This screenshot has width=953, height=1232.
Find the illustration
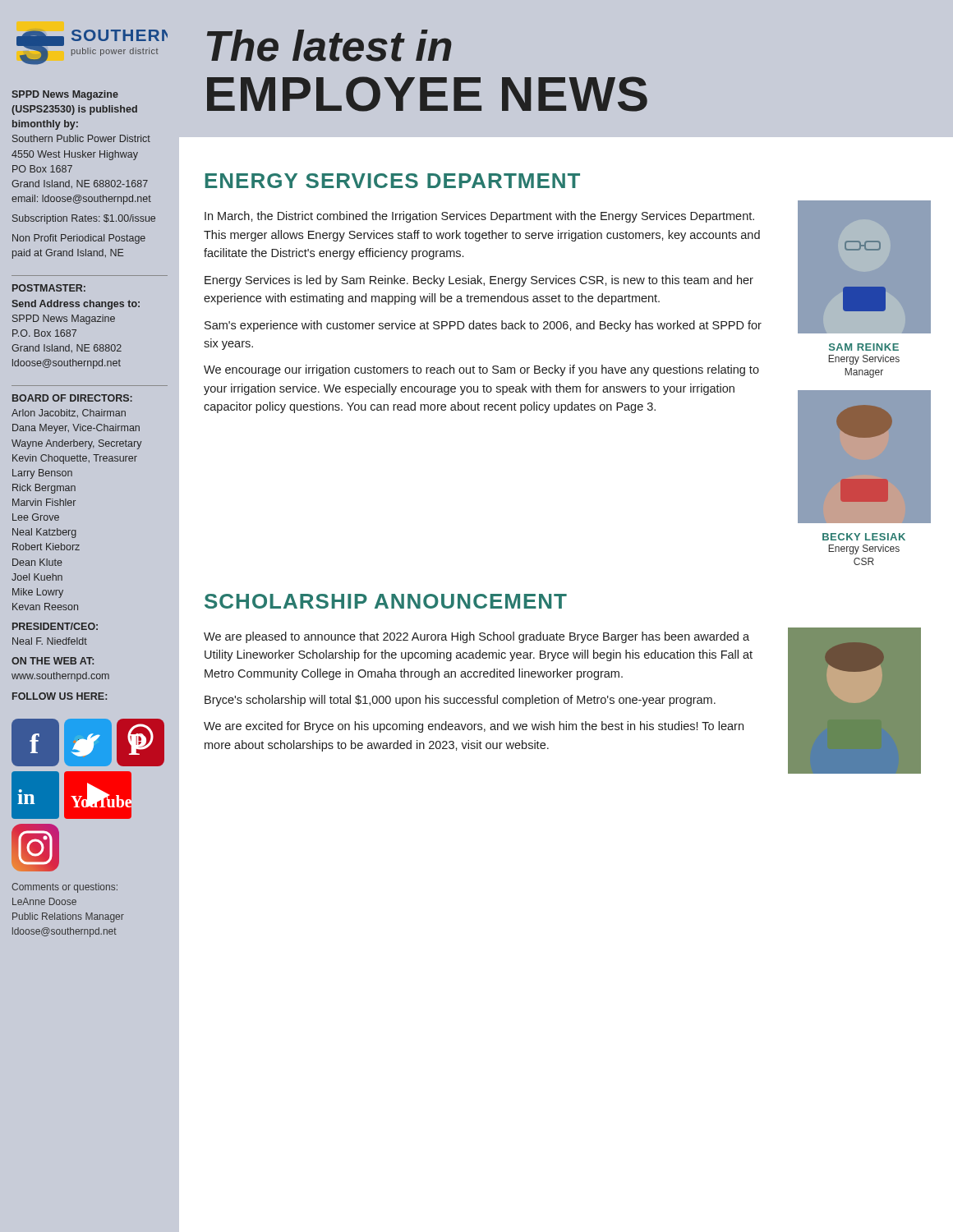point(90,794)
